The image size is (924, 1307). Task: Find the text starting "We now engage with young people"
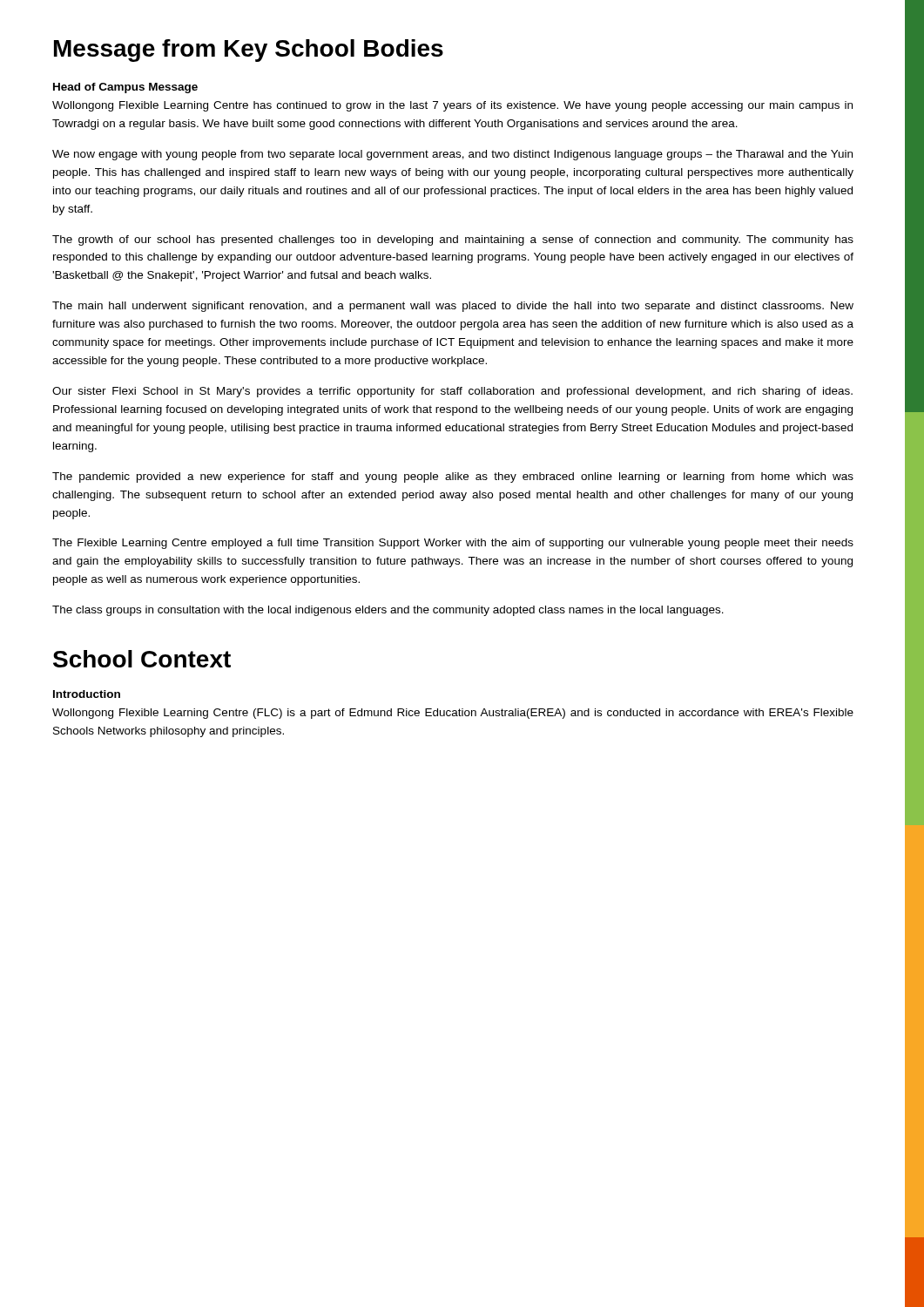(x=453, y=182)
